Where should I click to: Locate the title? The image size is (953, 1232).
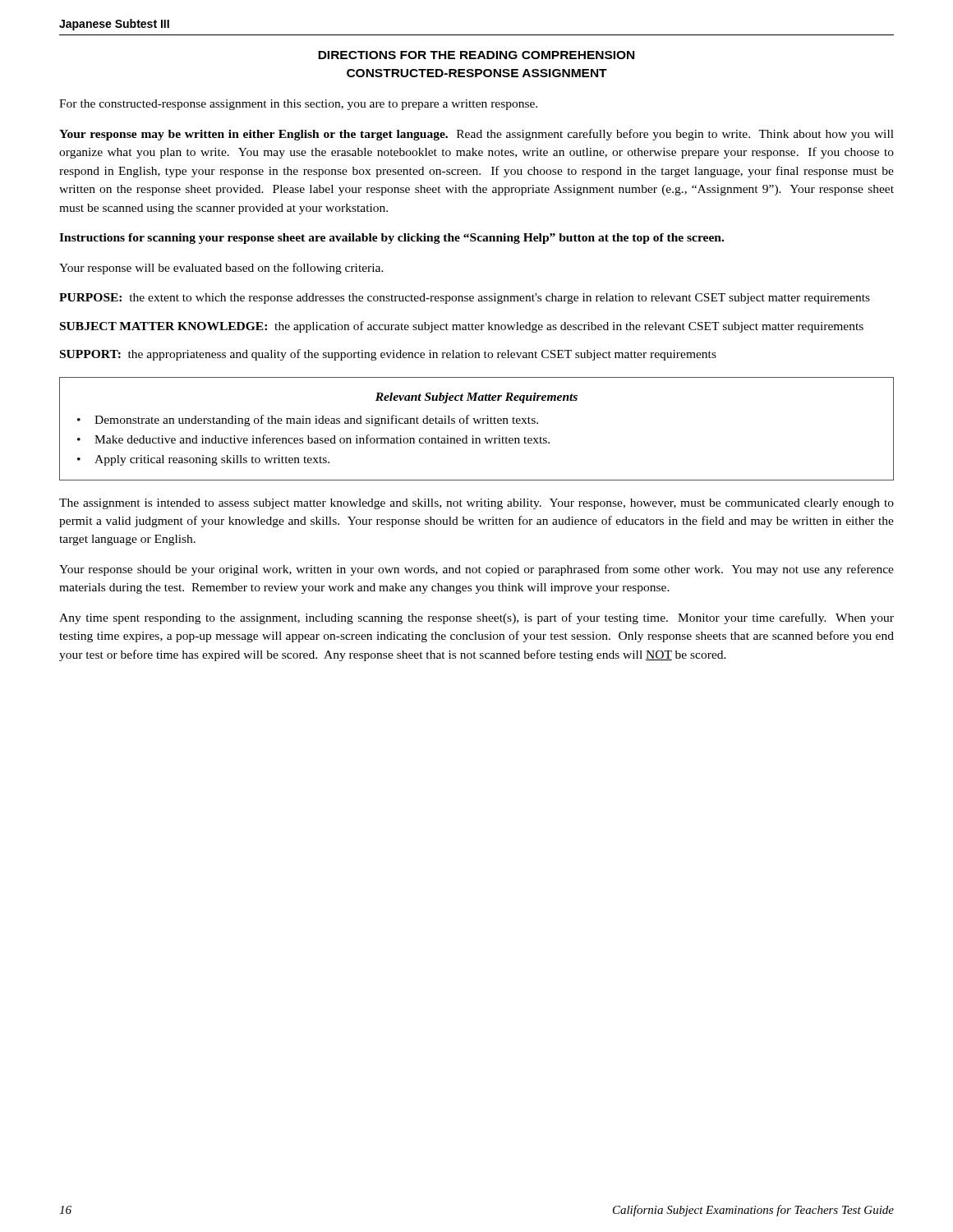coord(476,64)
